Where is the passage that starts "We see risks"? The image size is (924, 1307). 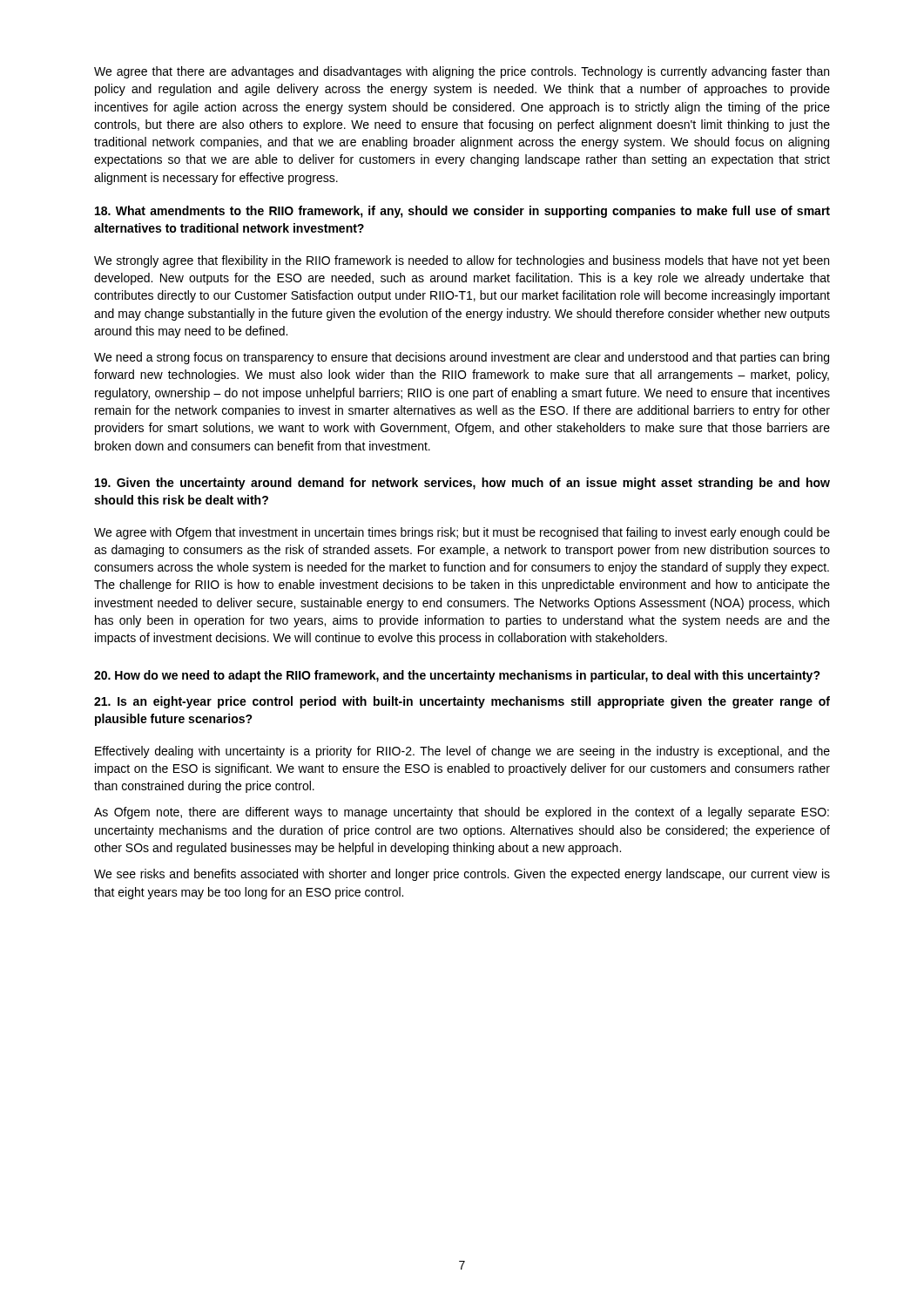(x=462, y=883)
